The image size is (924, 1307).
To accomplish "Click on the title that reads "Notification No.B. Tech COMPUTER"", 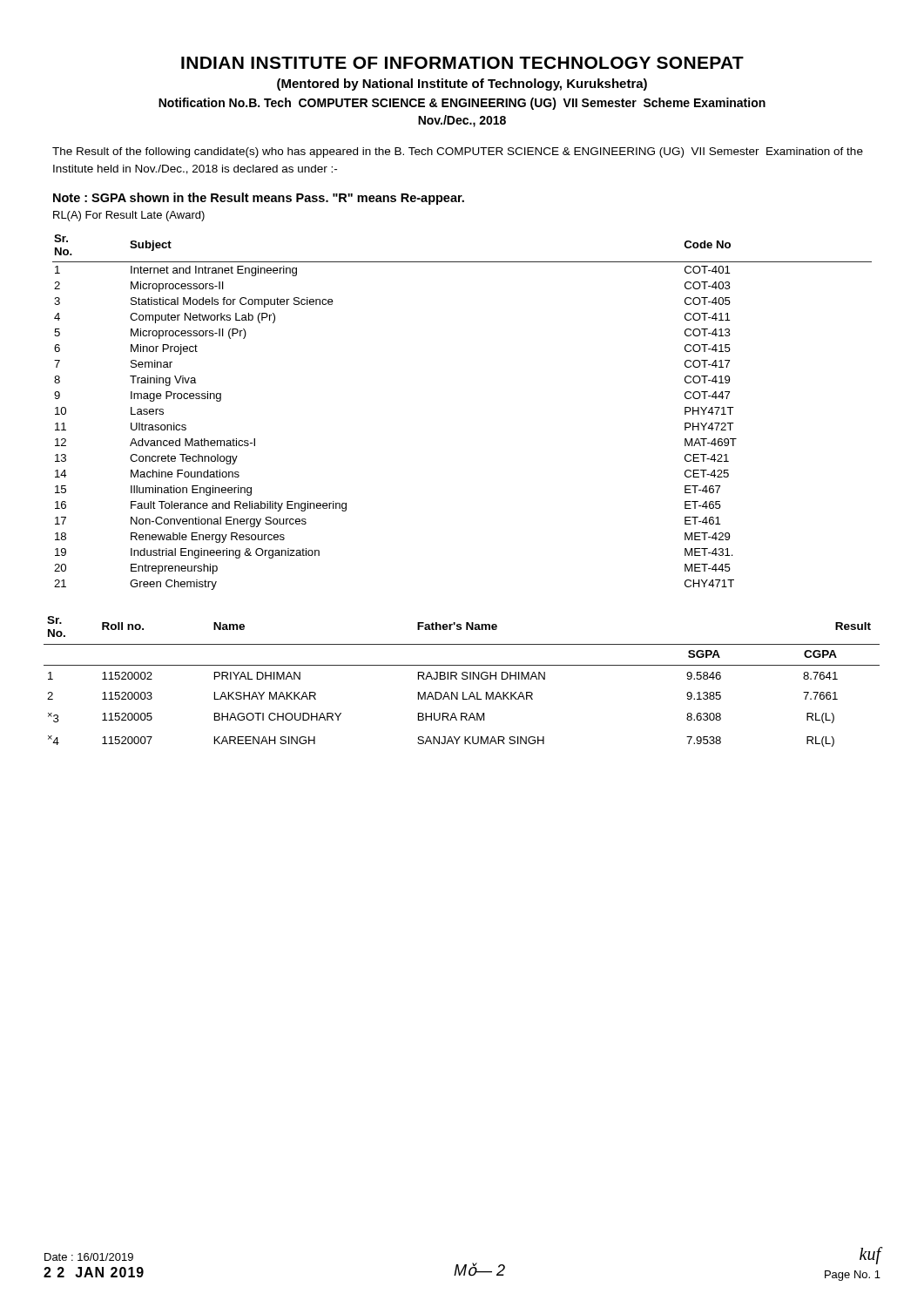I will tap(462, 111).
